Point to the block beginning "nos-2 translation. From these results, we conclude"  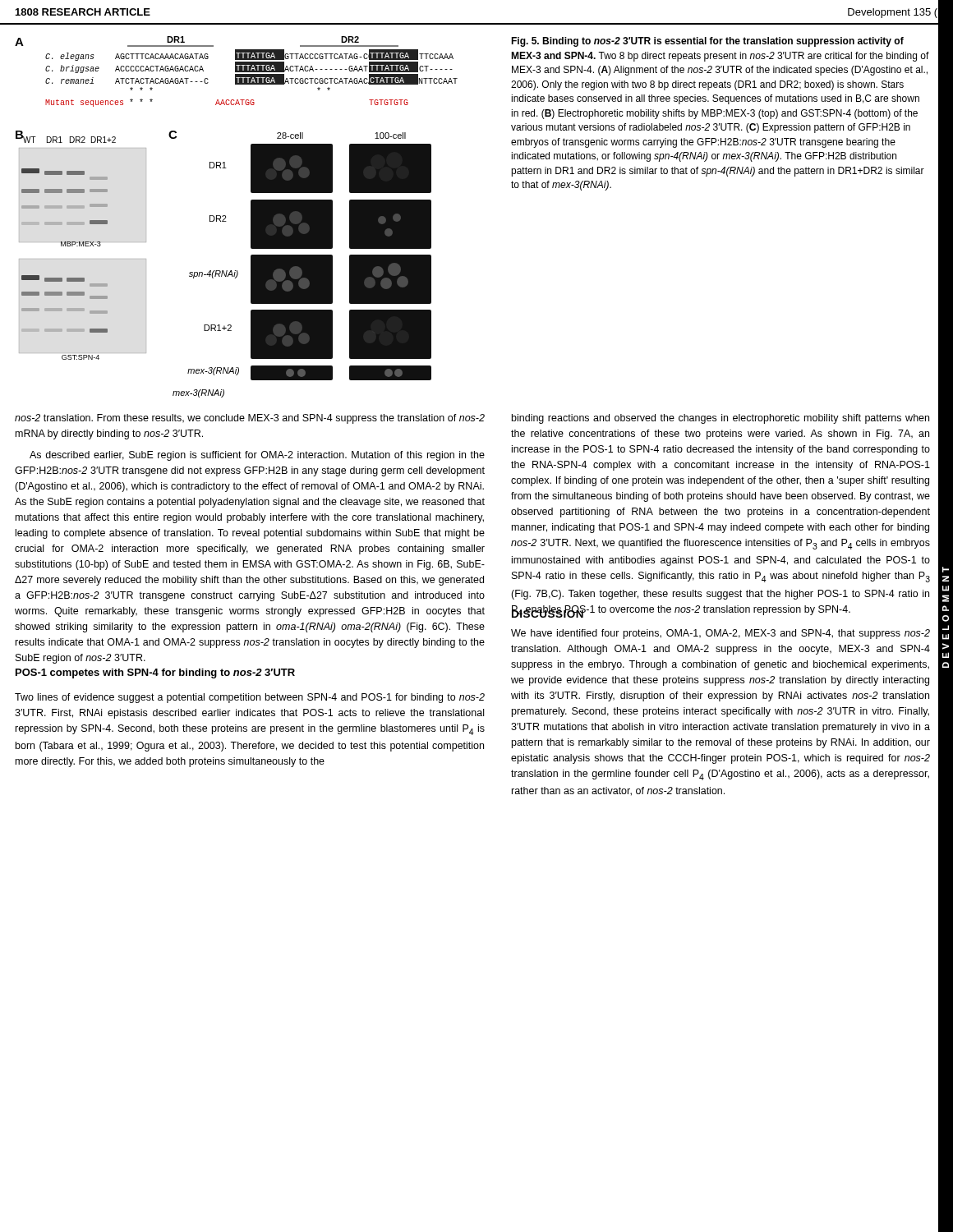250,538
